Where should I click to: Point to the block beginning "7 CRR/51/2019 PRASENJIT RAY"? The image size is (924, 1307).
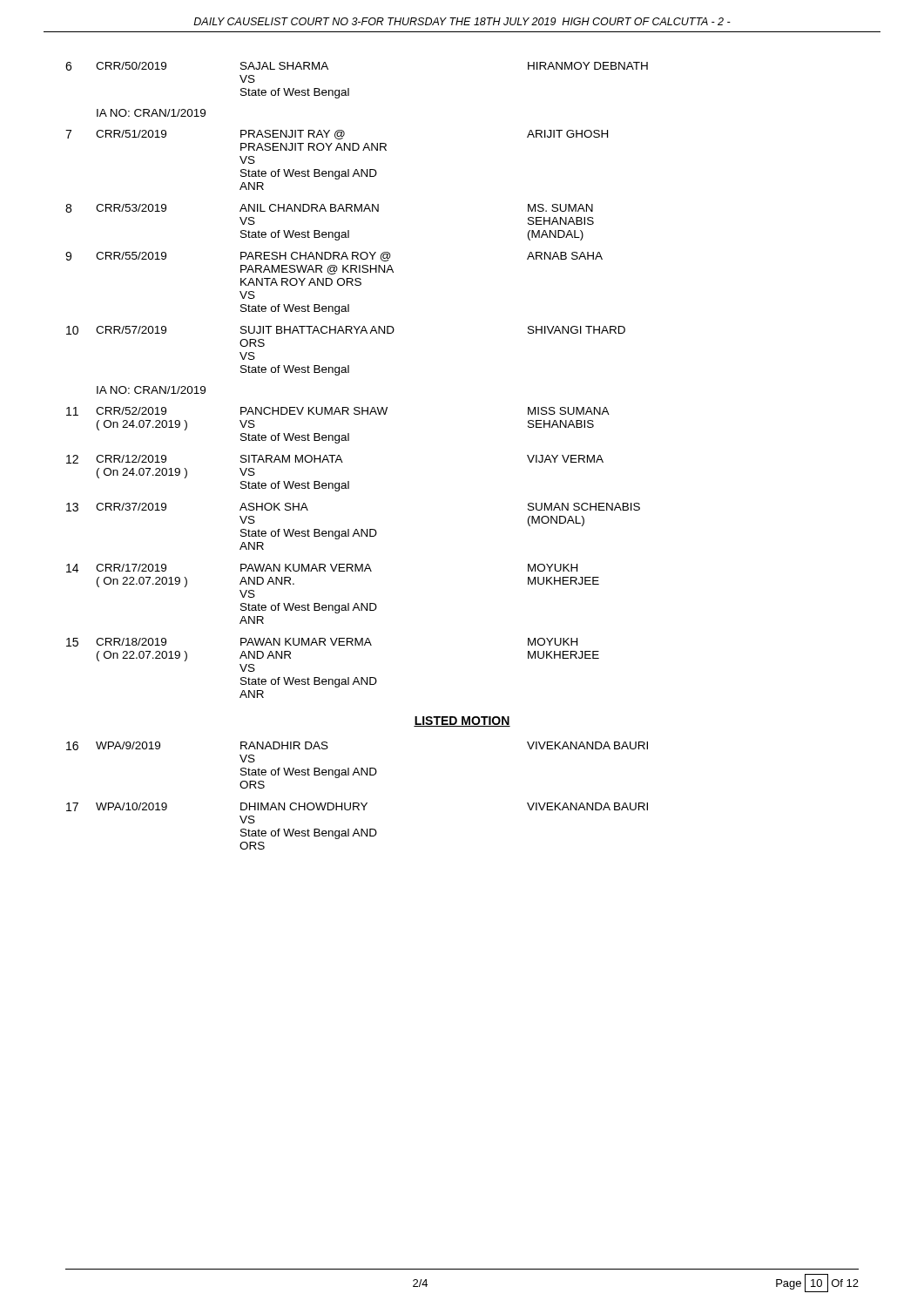tap(337, 135)
